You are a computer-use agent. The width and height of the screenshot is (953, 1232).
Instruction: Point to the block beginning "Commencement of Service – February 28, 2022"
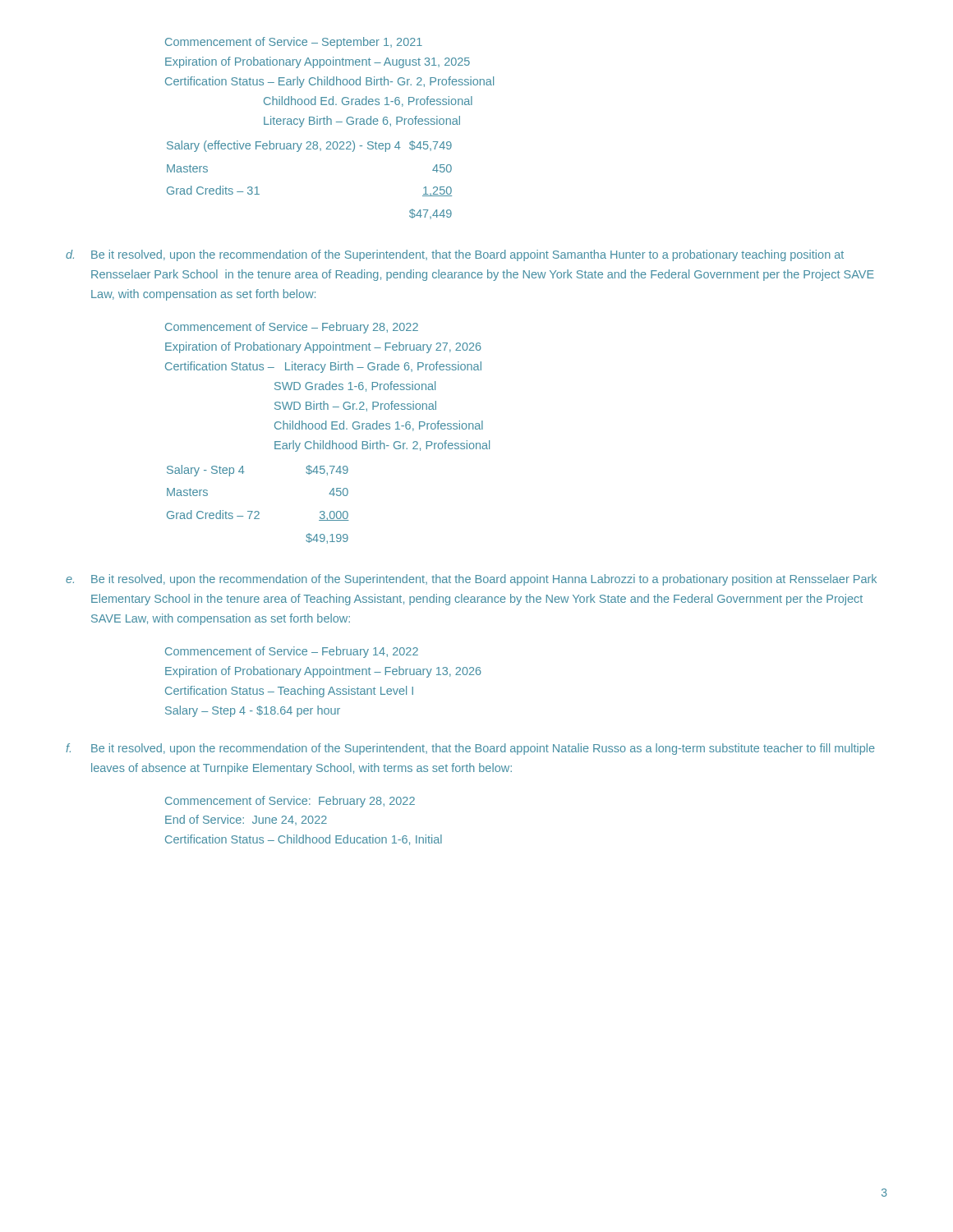[x=328, y=436]
